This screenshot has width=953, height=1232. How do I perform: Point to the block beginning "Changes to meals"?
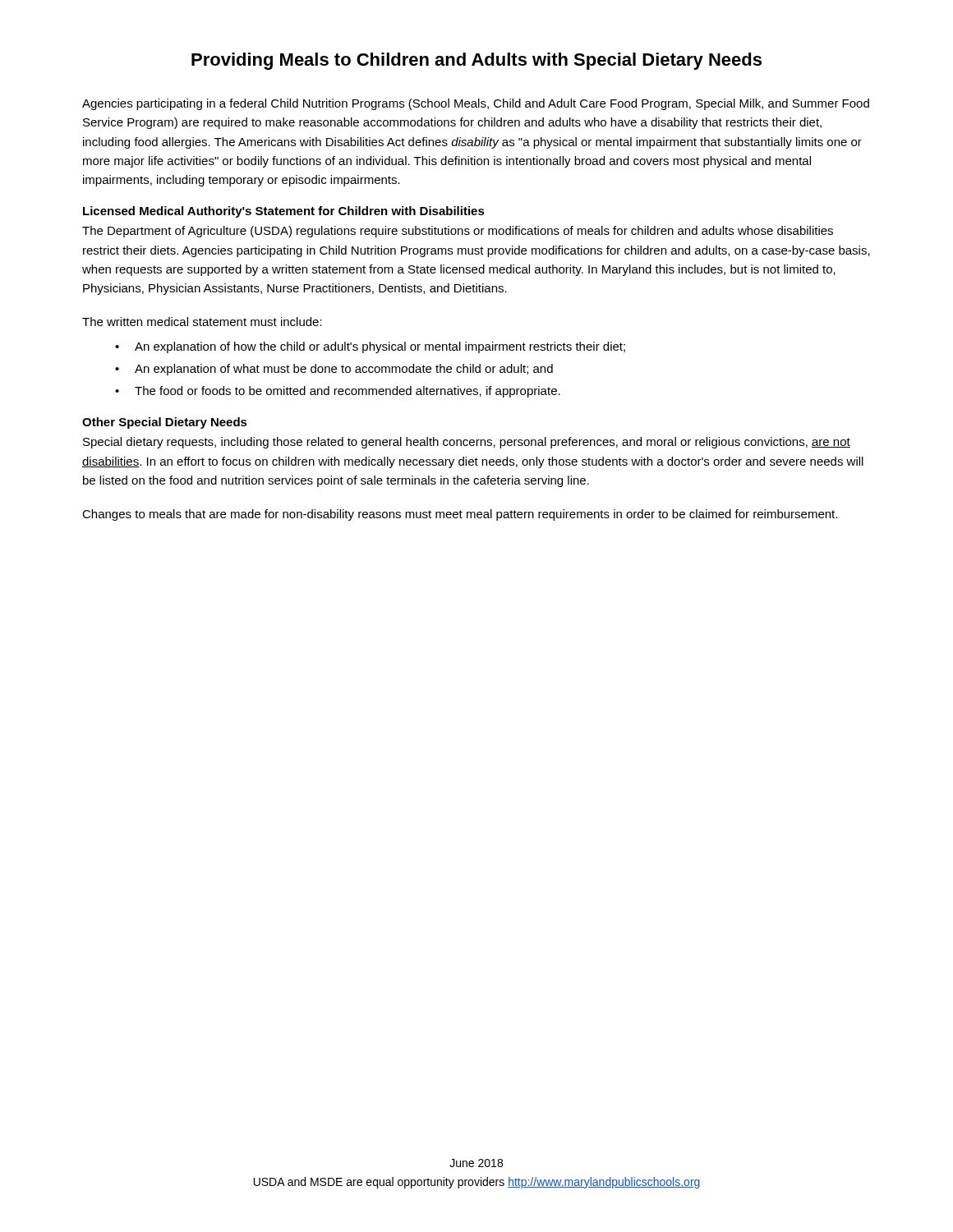coord(460,514)
